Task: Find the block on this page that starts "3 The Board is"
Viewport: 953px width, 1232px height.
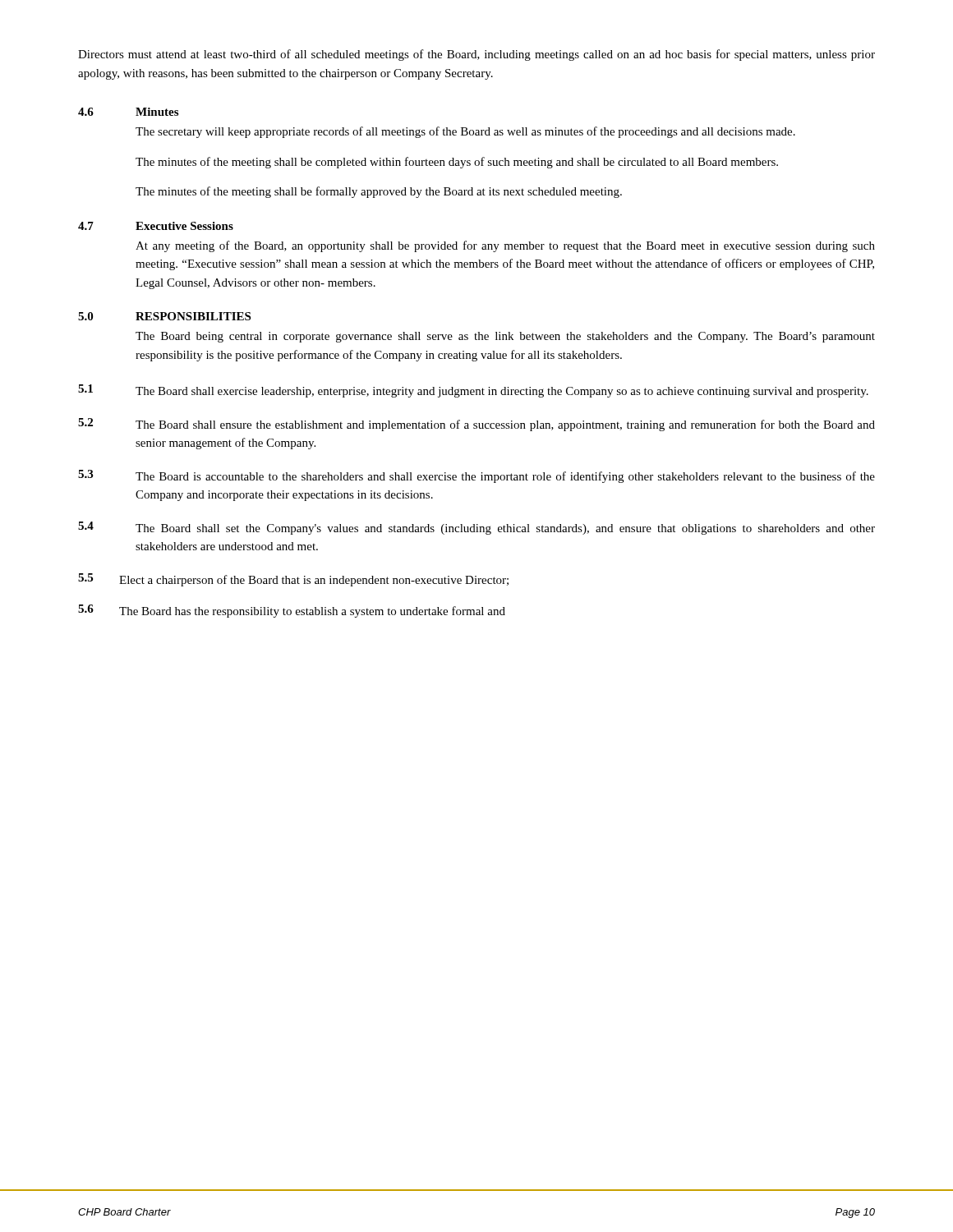Action: [x=476, y=485]
